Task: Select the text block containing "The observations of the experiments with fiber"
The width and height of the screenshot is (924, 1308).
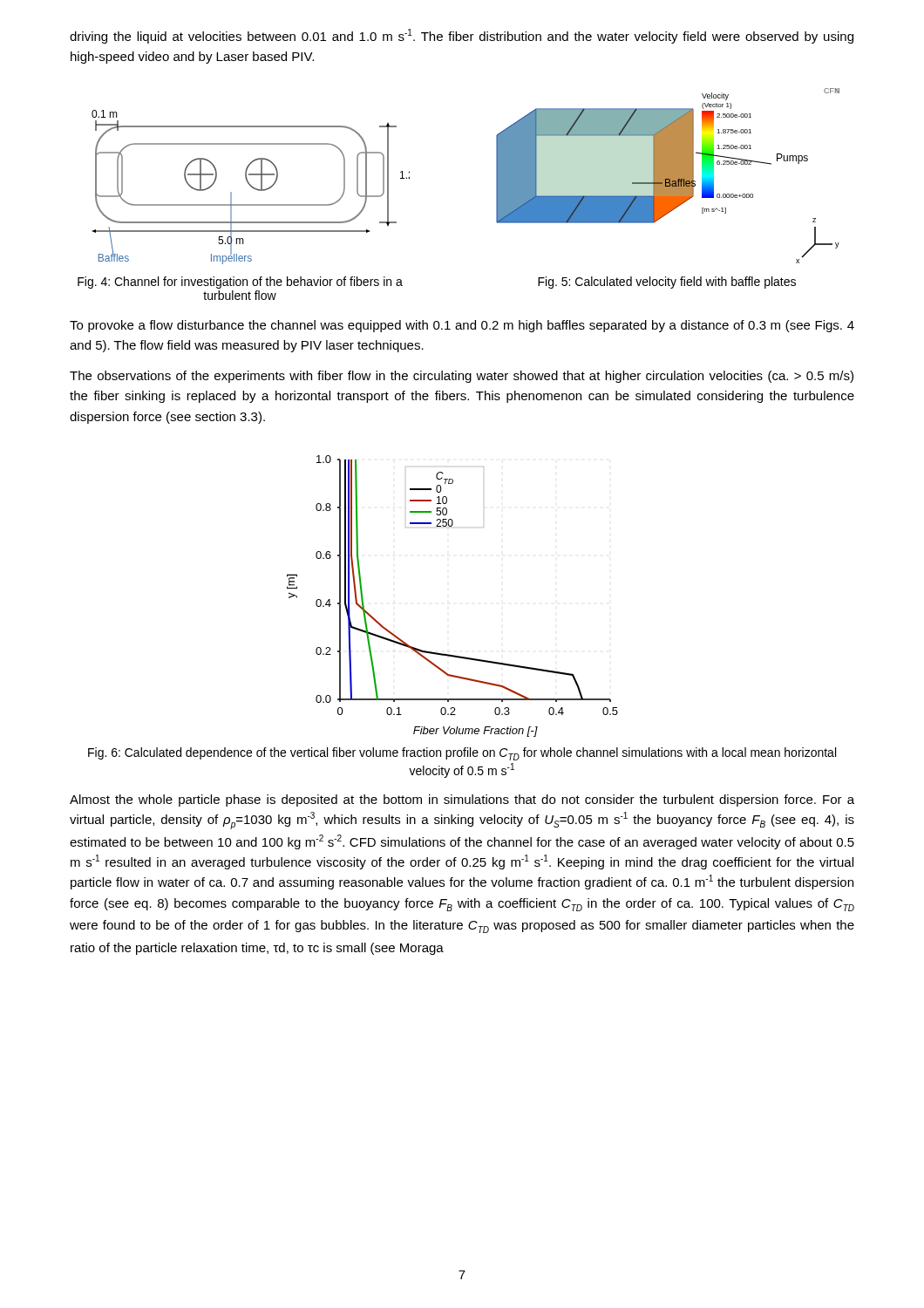Action: click(462, 396)
